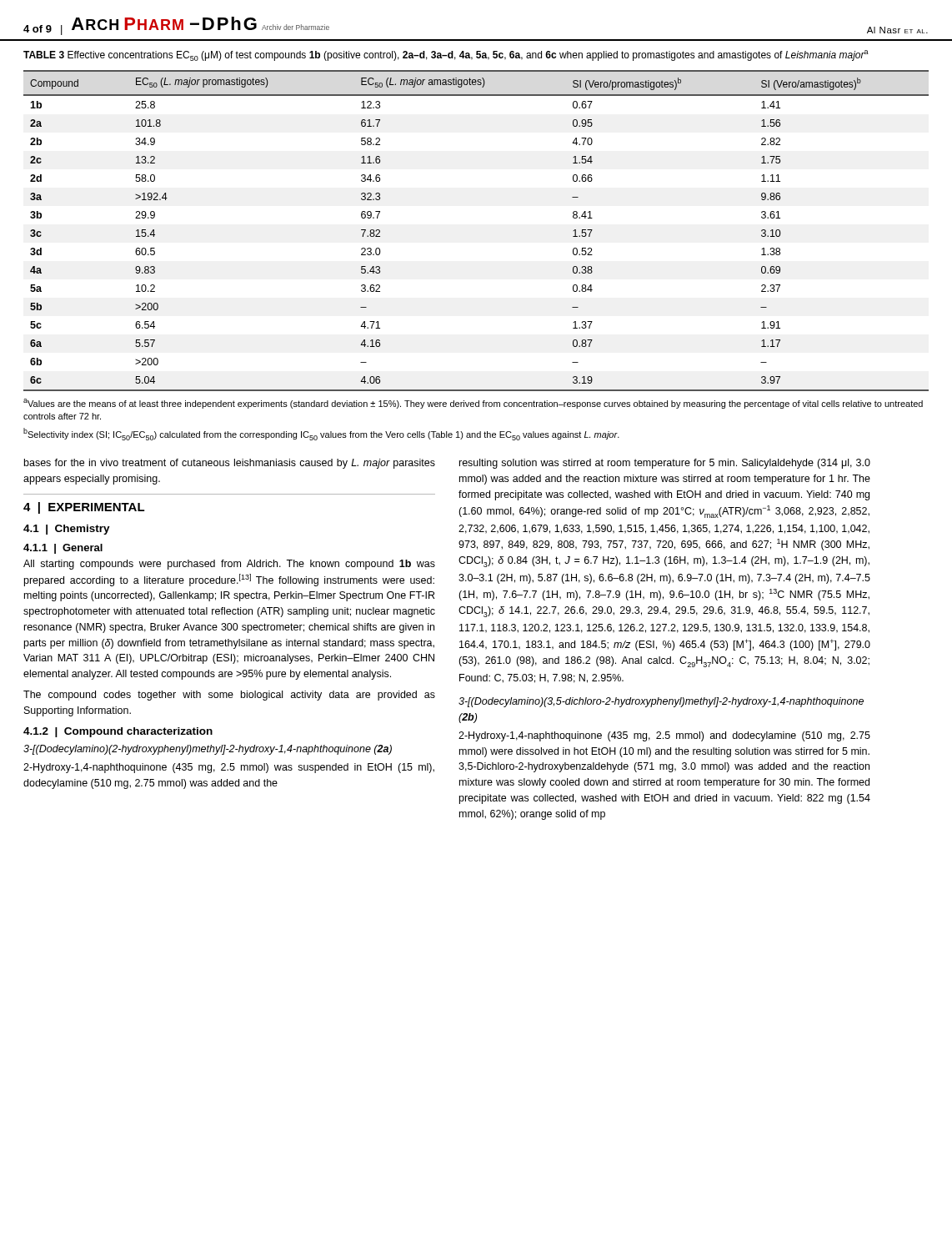Locate the region starting "bSelectivity index (SI; IC50/EC50)"

coord(321,435)
